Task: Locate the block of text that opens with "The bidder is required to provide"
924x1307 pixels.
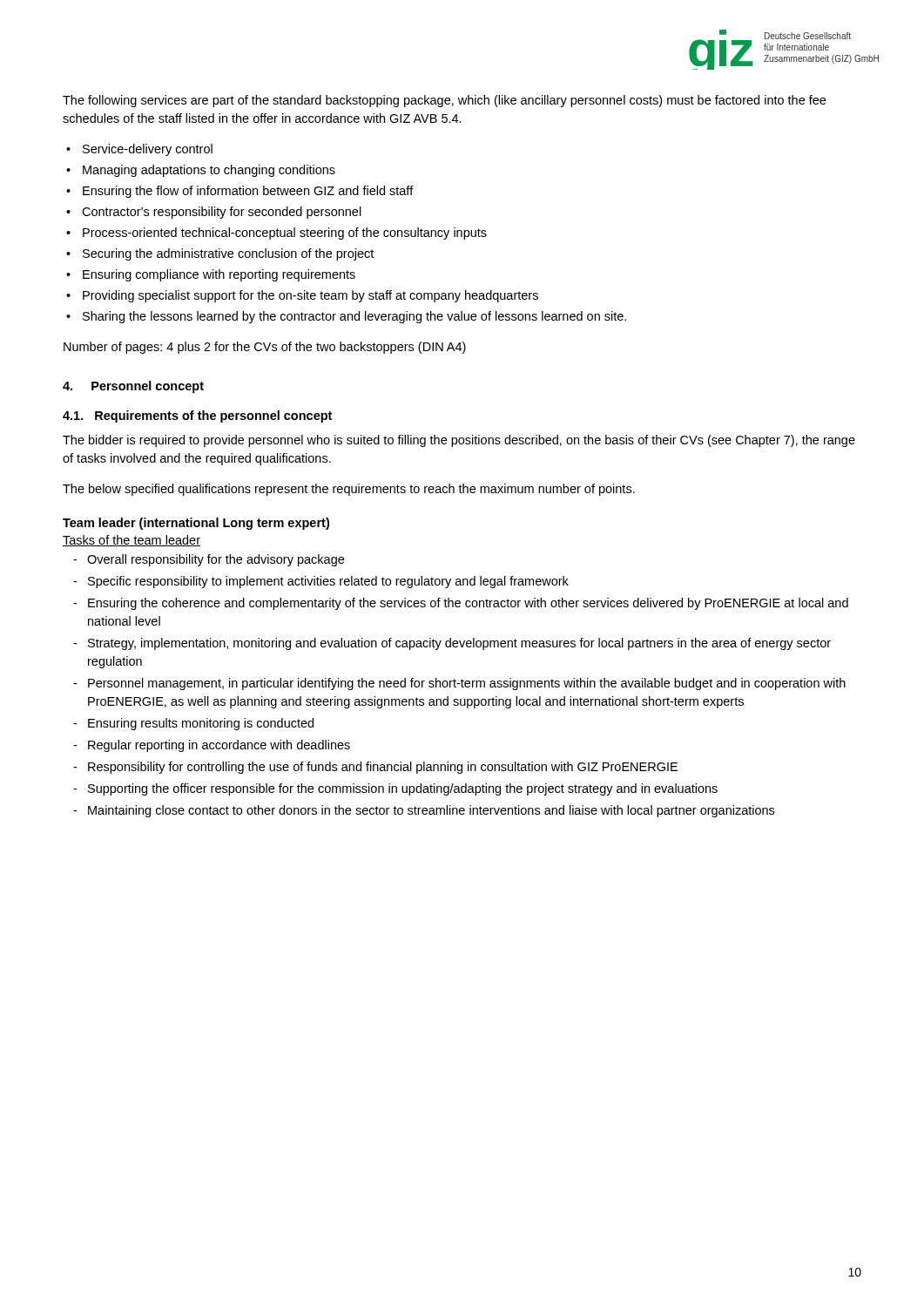Action: (x=459, y=449)
